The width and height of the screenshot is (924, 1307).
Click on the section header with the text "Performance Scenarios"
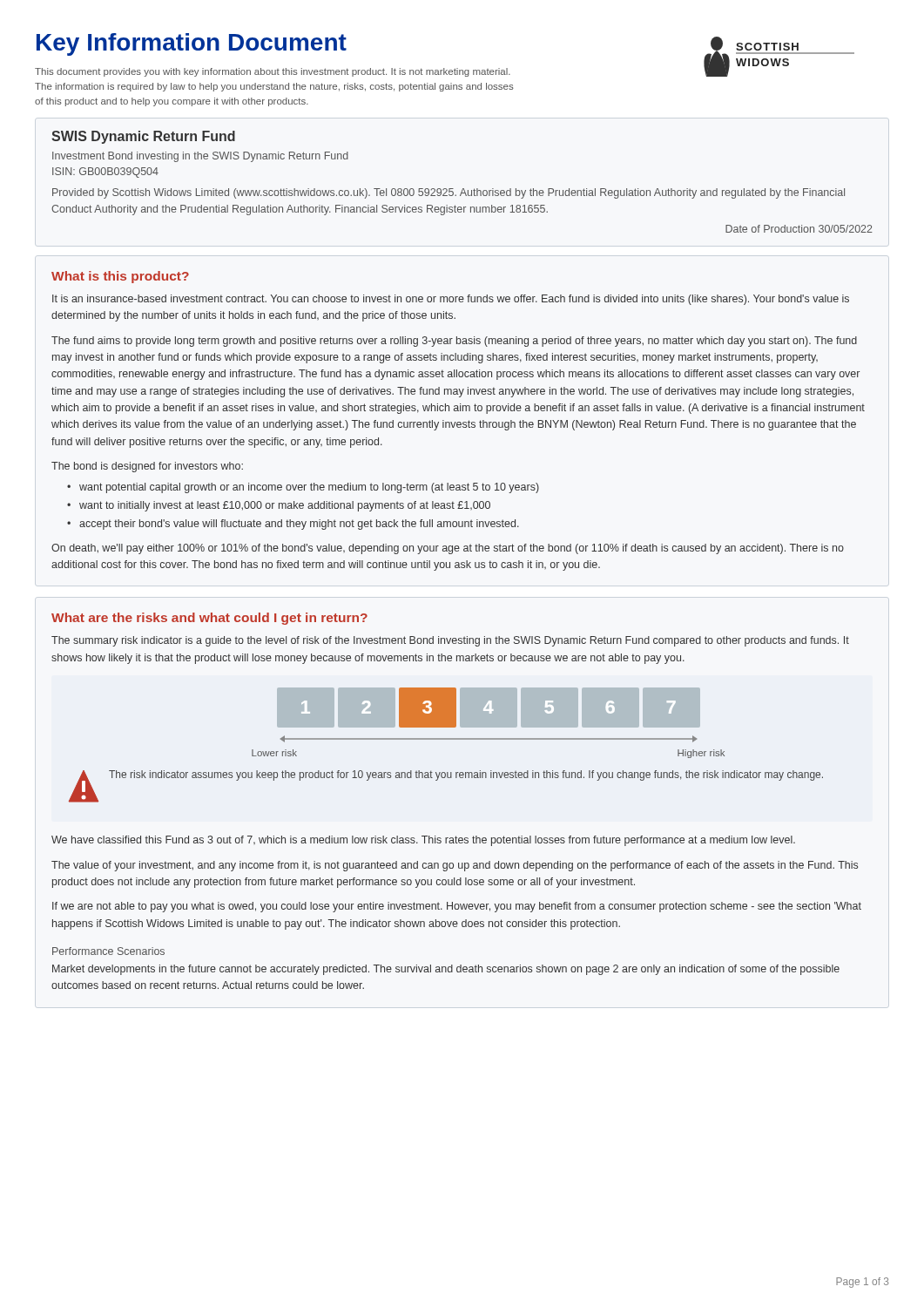tap(108, 952)
